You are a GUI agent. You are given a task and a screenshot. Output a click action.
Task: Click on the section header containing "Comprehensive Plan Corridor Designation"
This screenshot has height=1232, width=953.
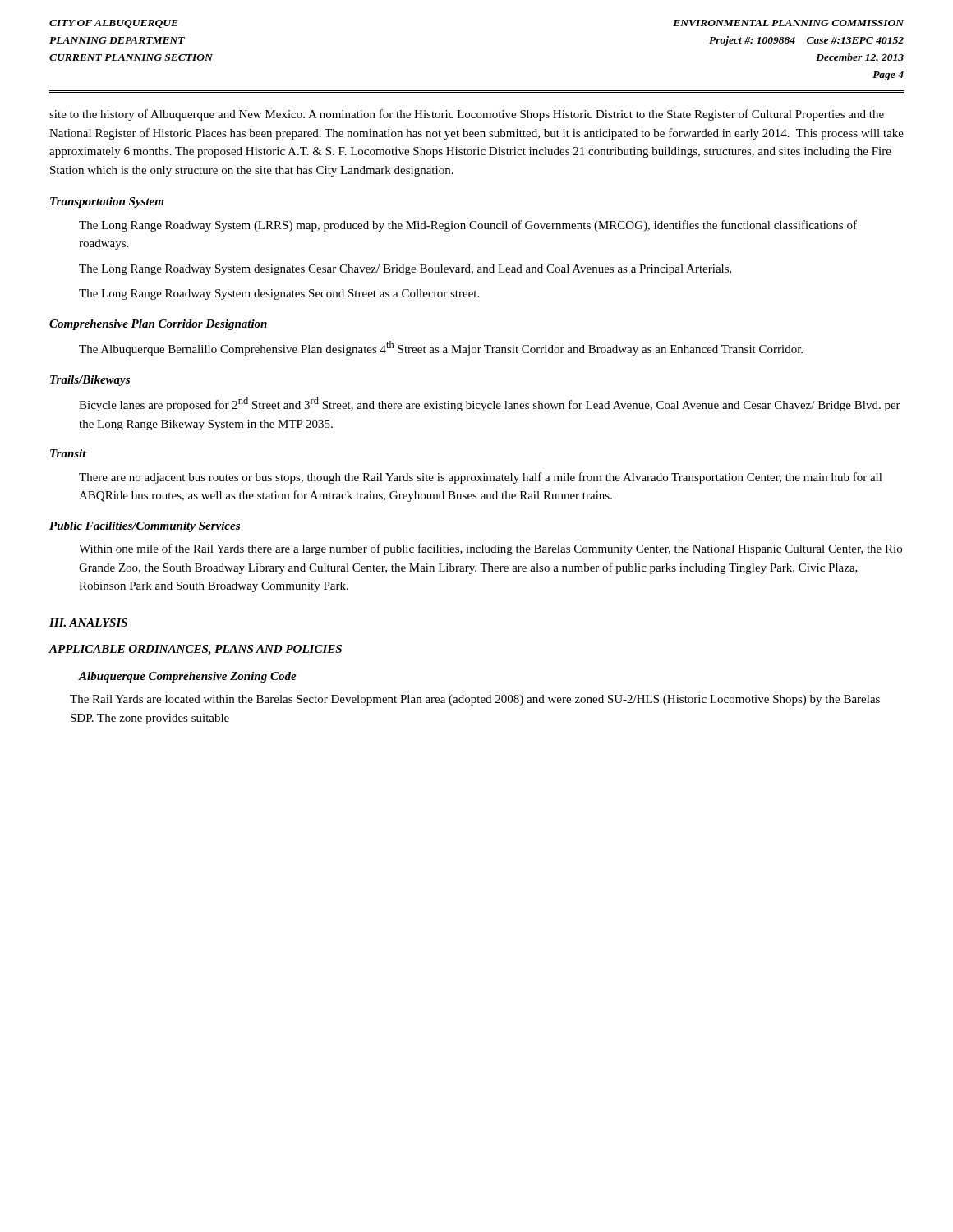(x=158, y=323)
